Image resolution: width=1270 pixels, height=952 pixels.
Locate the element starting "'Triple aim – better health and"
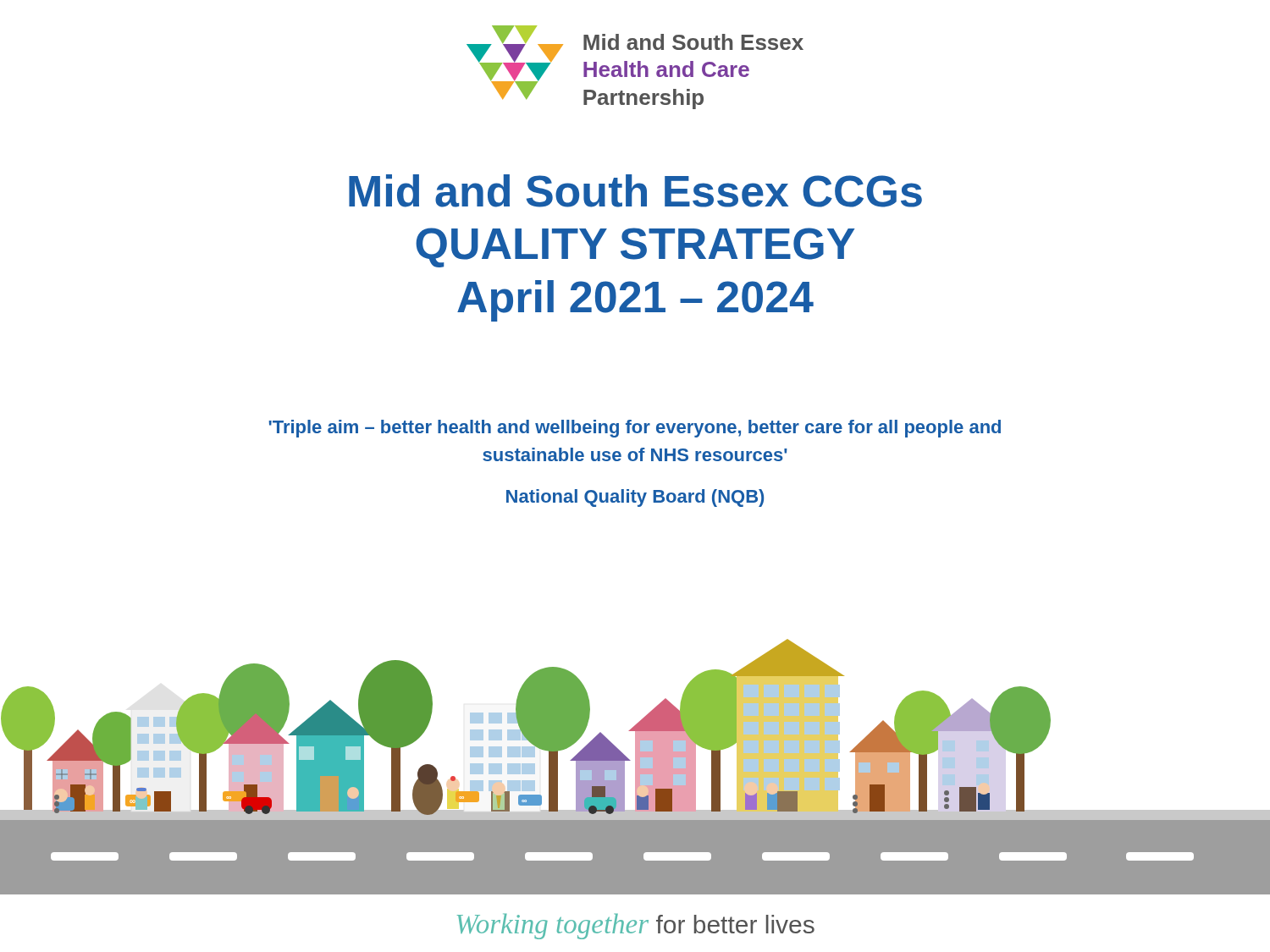(x=635, y=441)
